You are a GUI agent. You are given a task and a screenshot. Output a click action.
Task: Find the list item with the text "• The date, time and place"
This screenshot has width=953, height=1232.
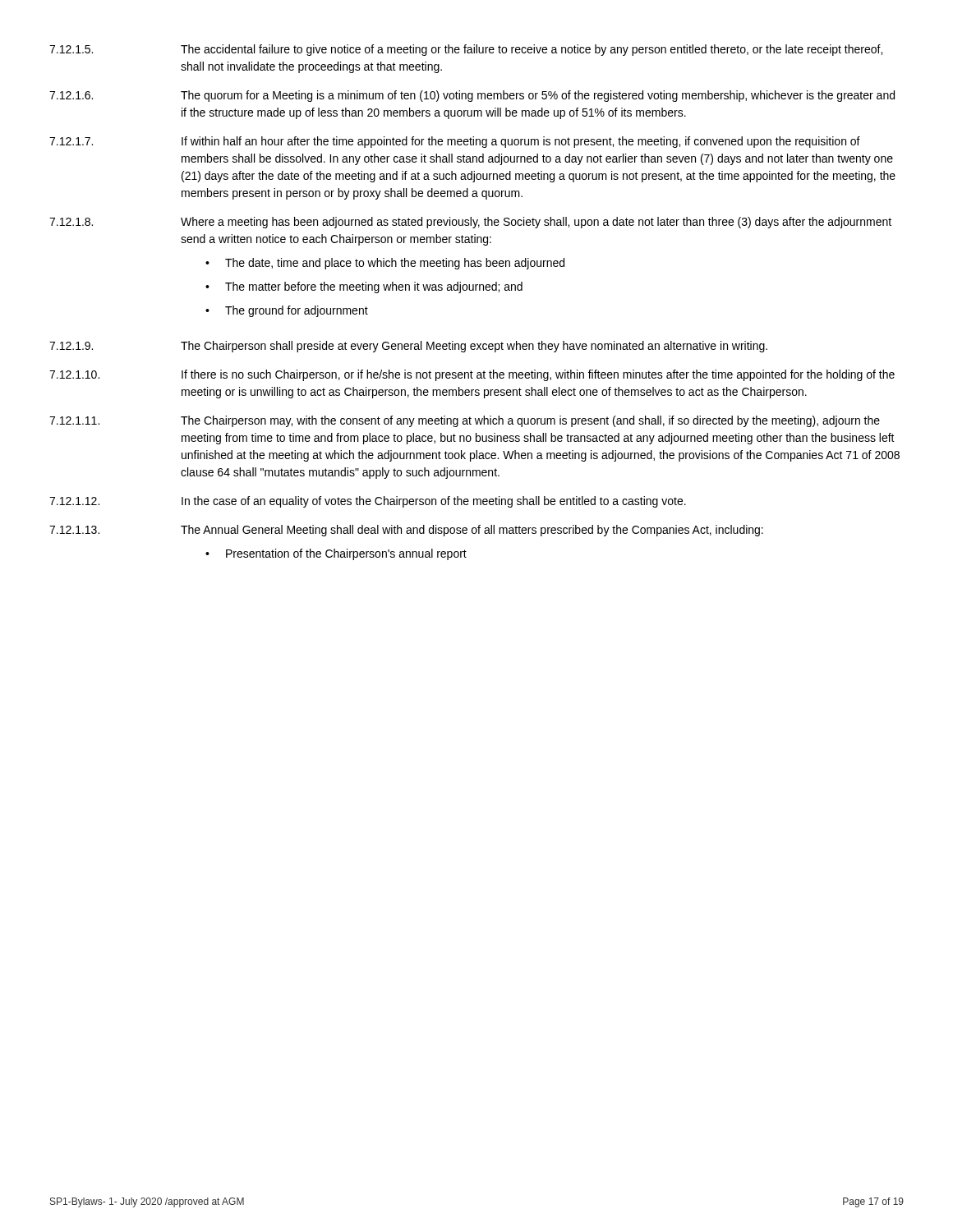pos(555,263)
